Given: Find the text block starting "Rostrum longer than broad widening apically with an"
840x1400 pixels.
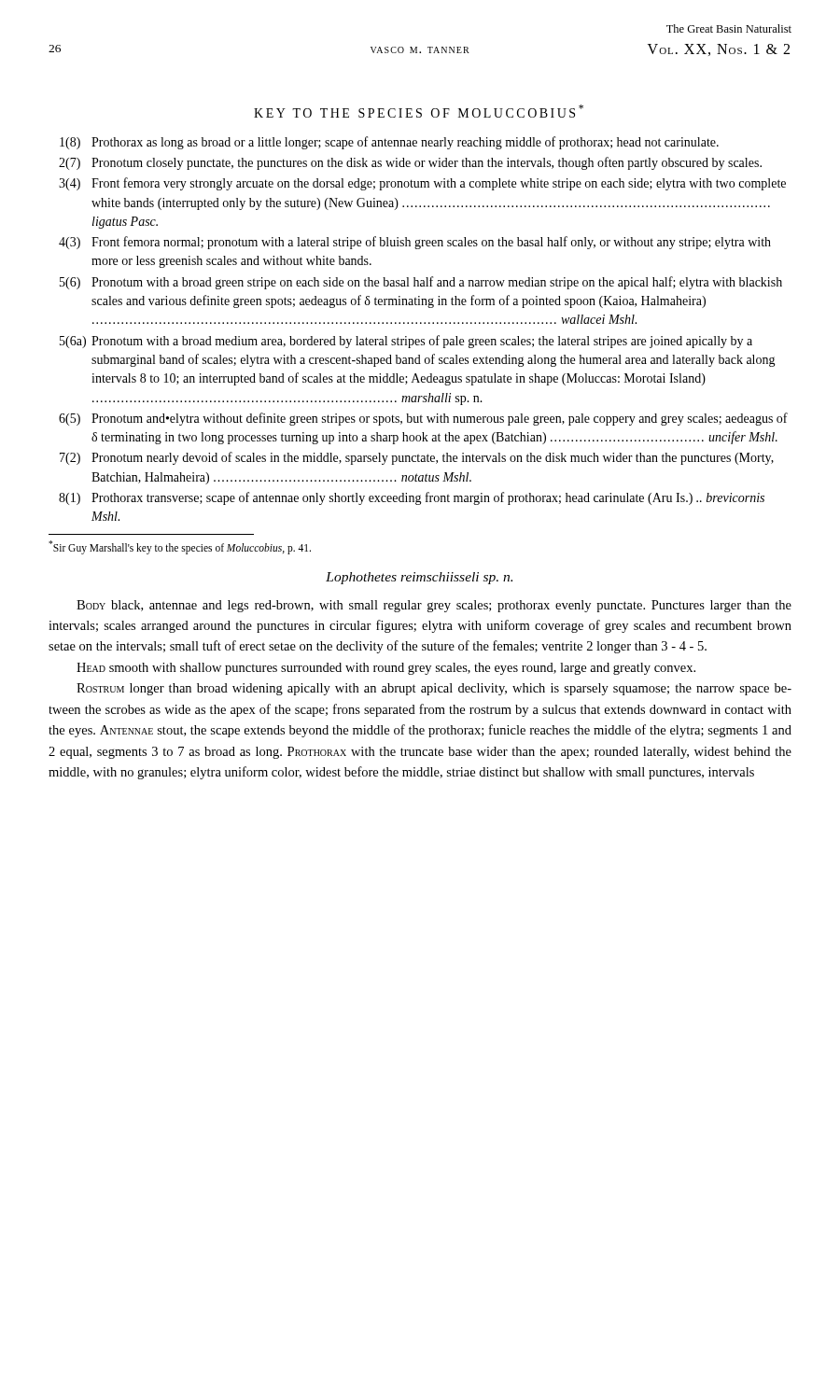Looking at the screenshot, I should [420, 730].
